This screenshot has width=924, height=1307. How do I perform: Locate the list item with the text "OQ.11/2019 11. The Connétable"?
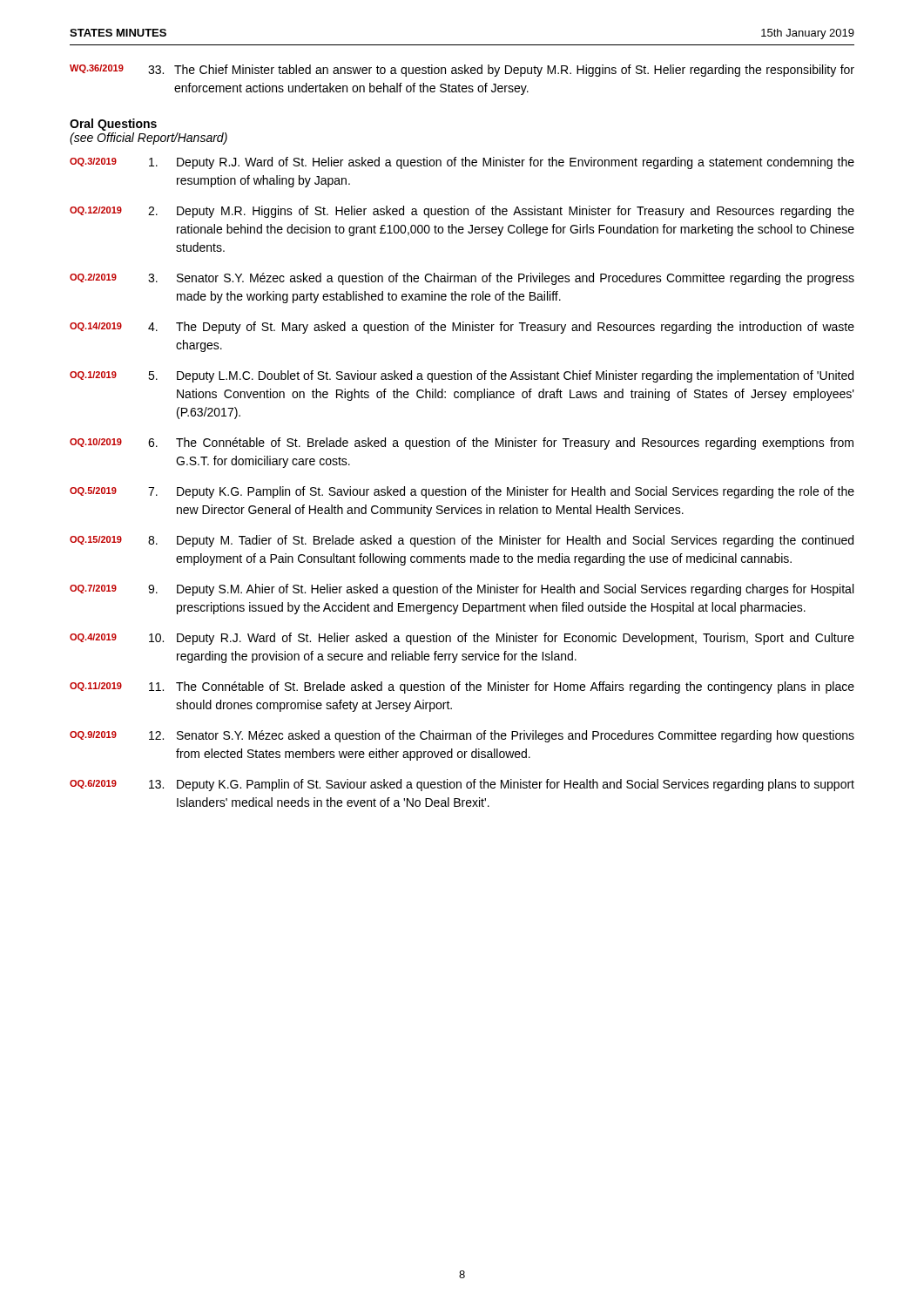(462, 696)
